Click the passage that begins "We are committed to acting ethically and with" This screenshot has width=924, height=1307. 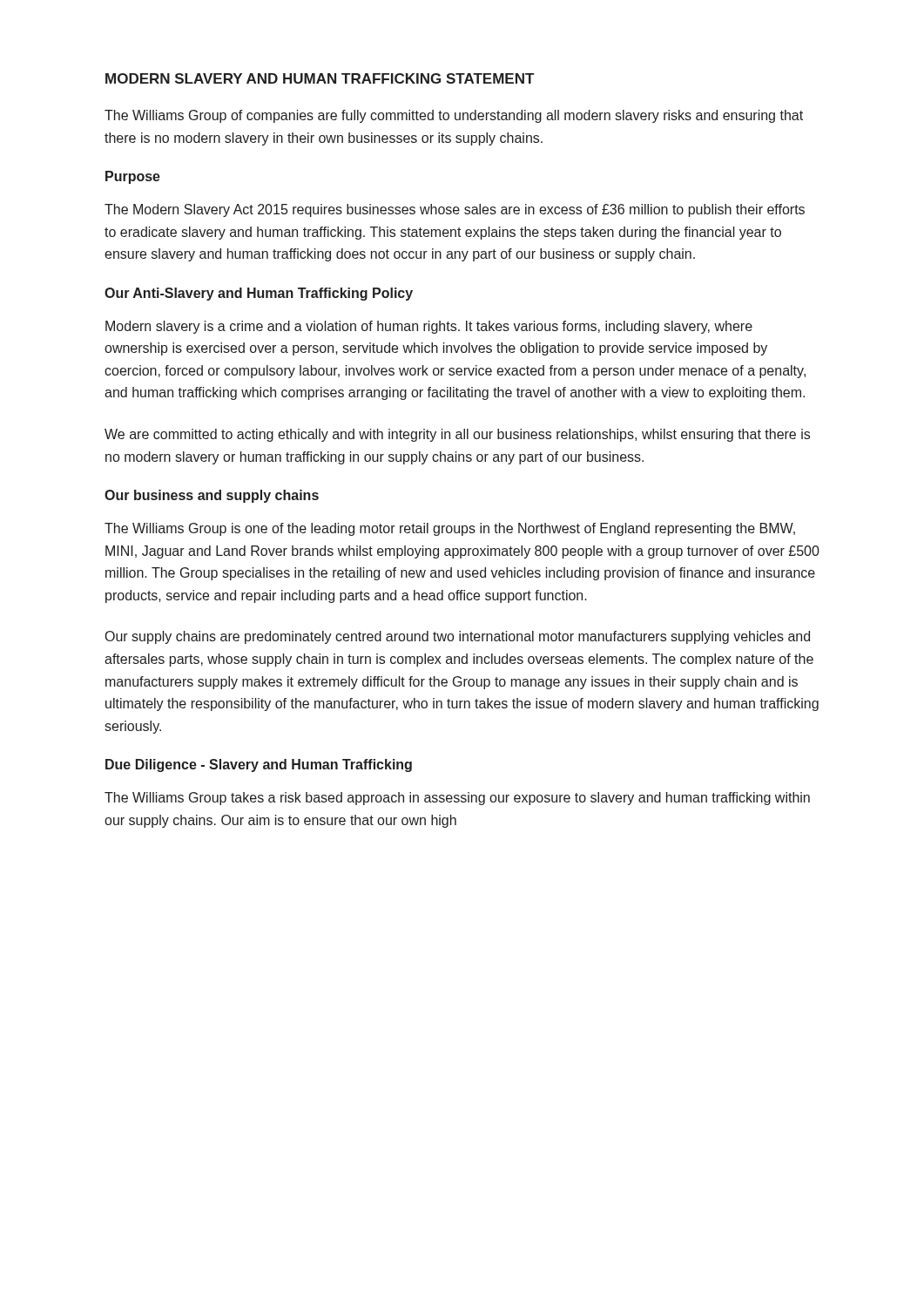[x=458, y=446]
